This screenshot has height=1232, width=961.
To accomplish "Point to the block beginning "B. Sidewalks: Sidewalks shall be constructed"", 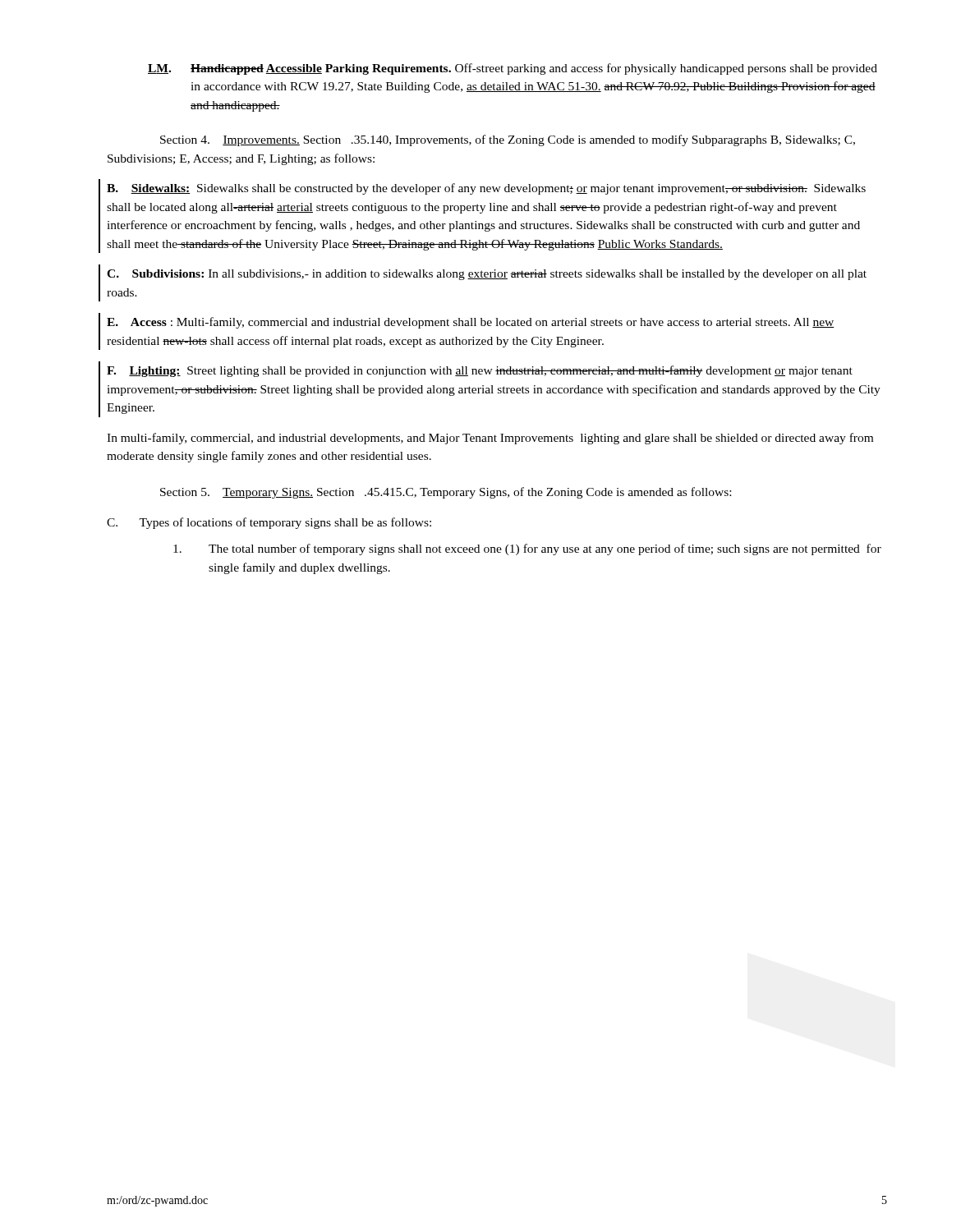I will tap(486, 216).
